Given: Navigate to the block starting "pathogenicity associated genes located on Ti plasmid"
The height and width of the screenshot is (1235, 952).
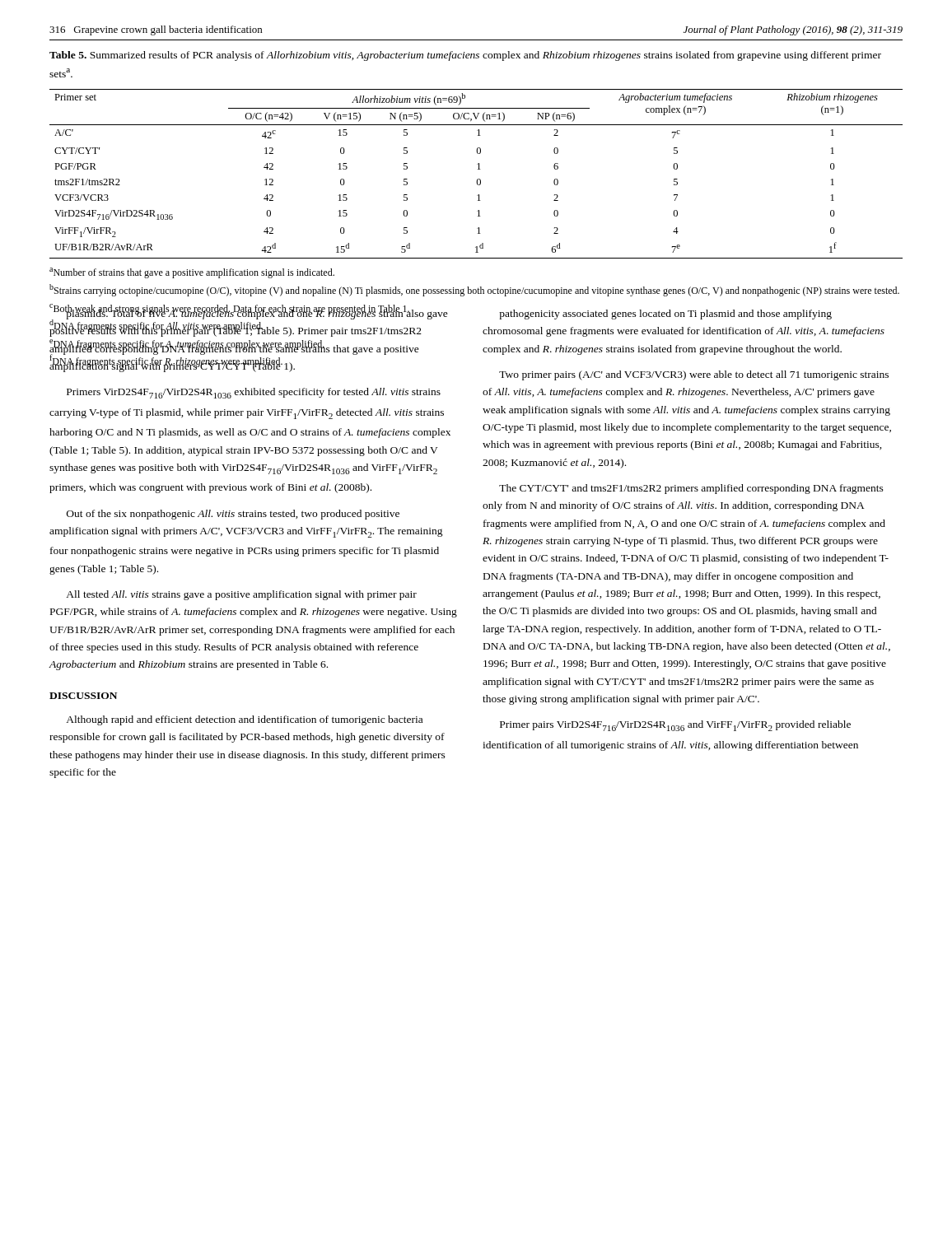Looking at the screenshot, I should (684, 331).
